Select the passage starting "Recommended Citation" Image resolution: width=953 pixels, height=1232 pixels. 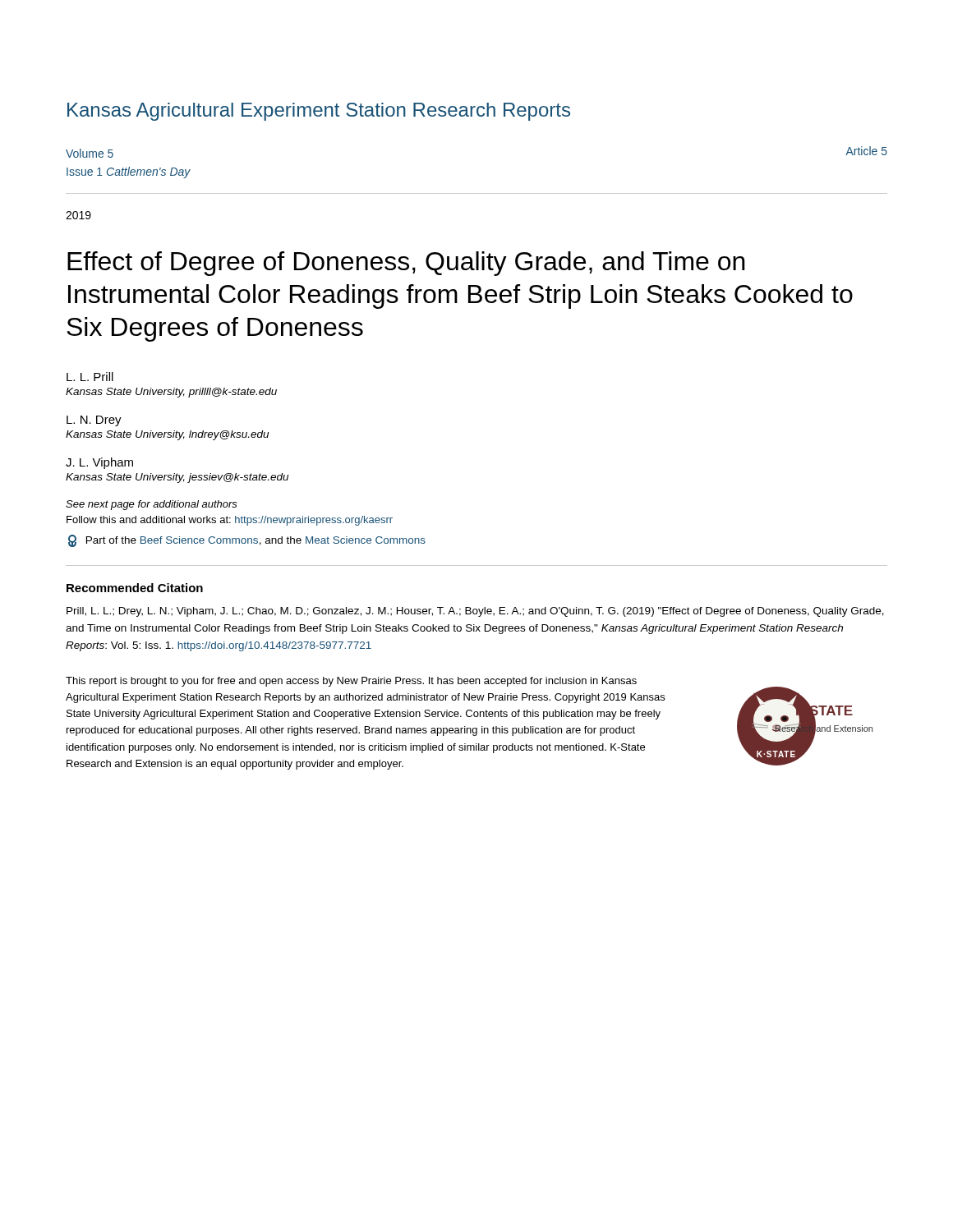tap(135, 588)
